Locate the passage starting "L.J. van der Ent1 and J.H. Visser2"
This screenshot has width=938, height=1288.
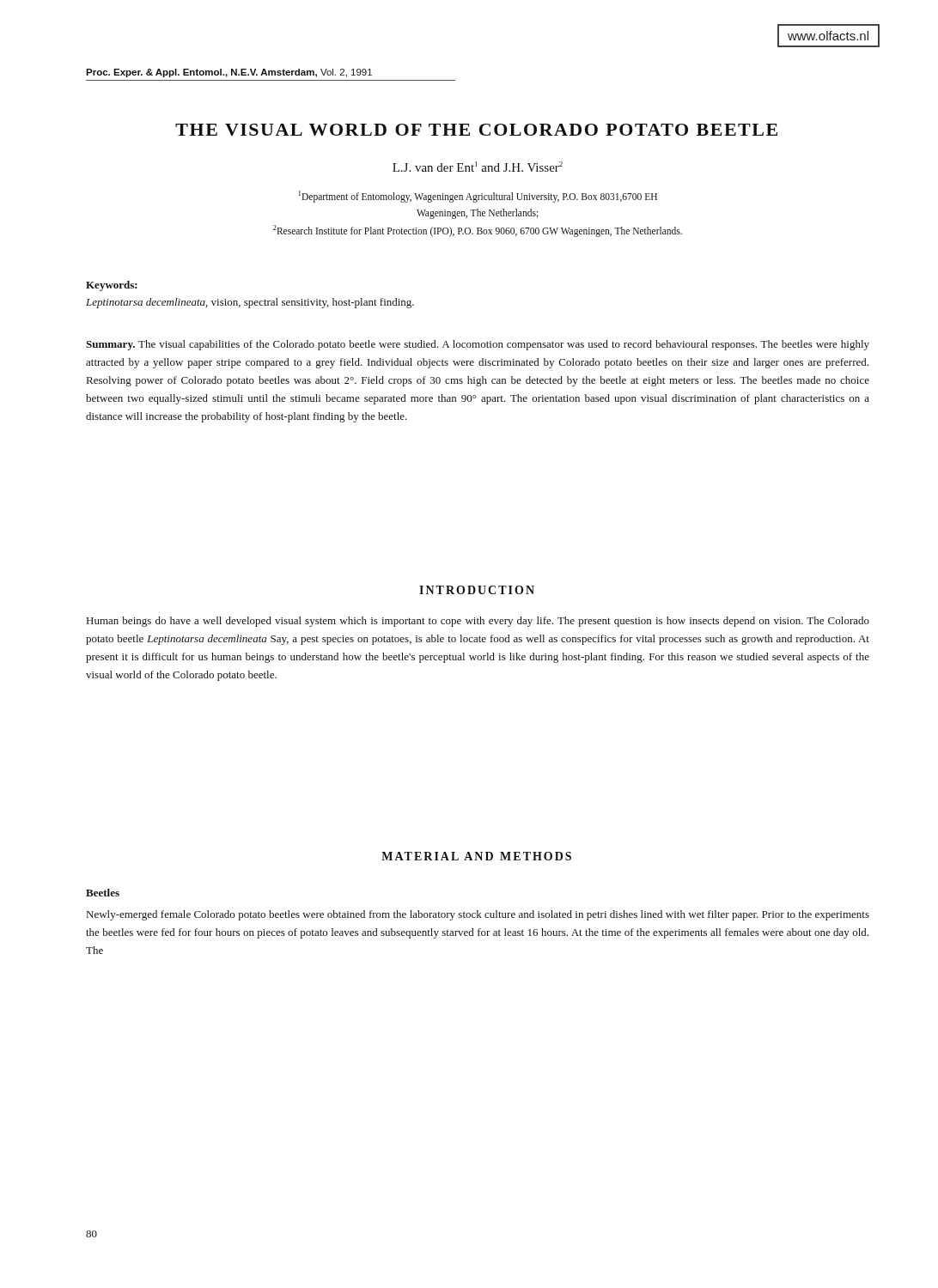[478, 167]
